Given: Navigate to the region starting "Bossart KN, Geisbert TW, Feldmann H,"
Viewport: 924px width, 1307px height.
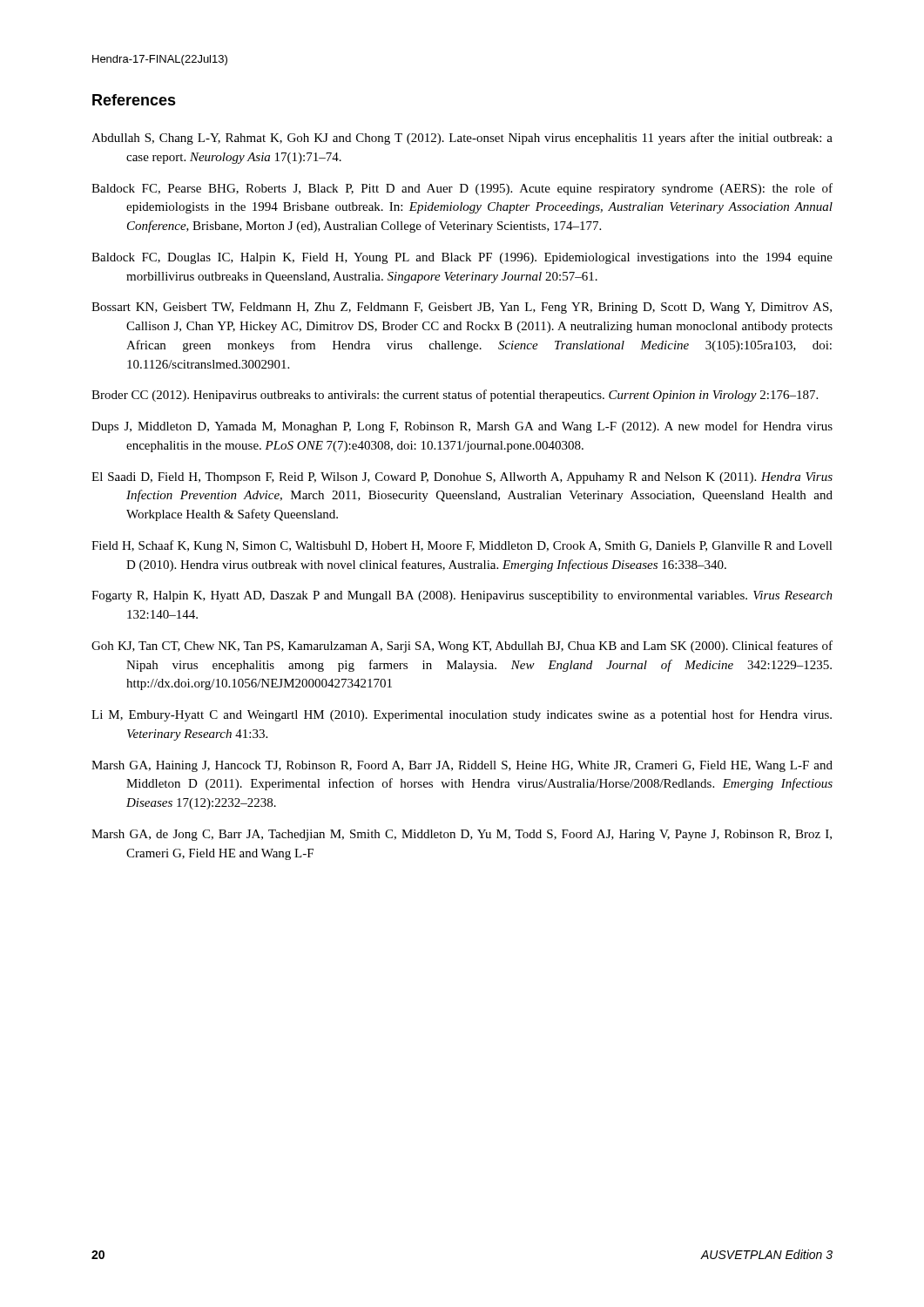Looking at the screenshot, I should 462,335.
